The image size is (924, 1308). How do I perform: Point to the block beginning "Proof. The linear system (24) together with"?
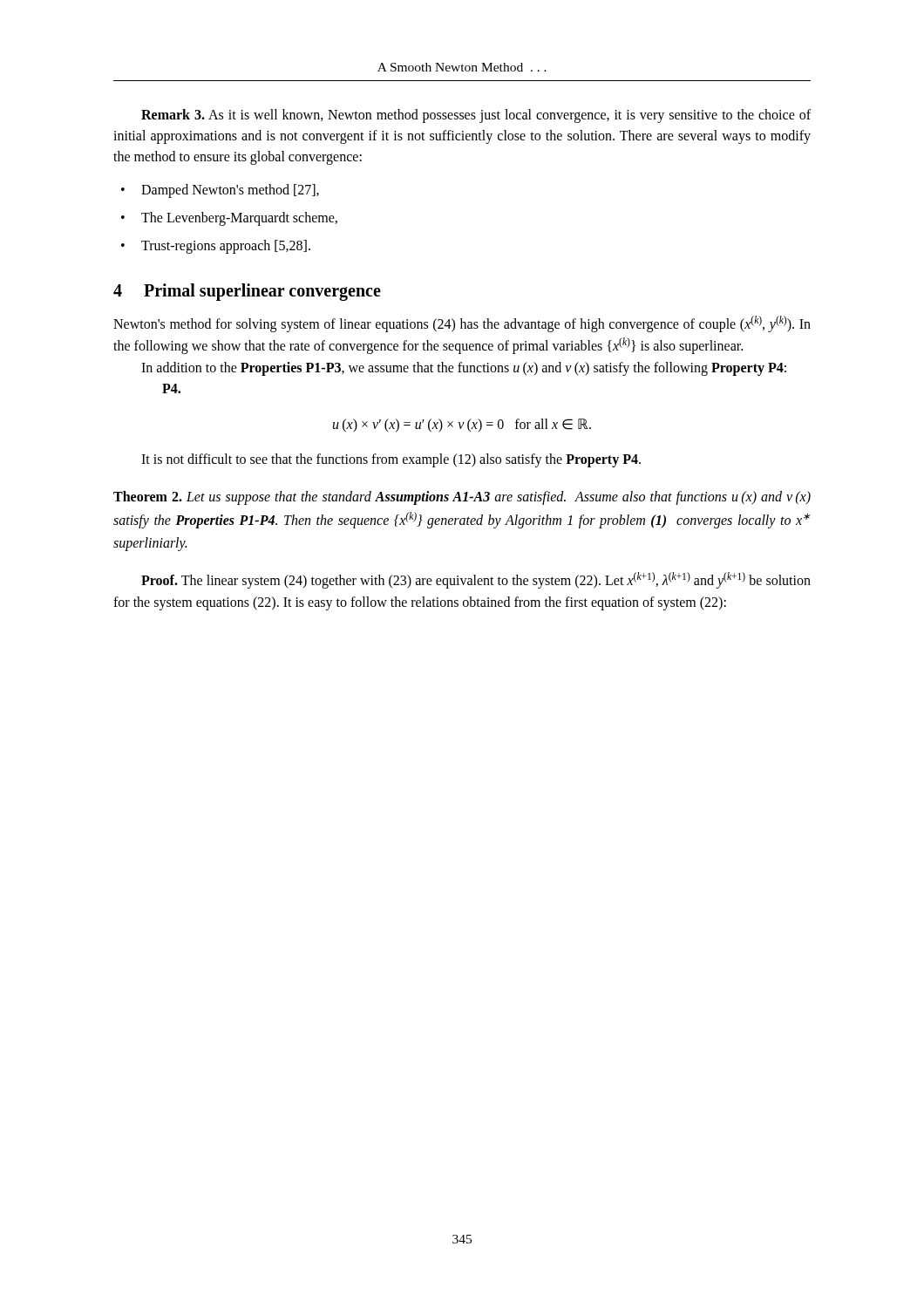point(462,590)
